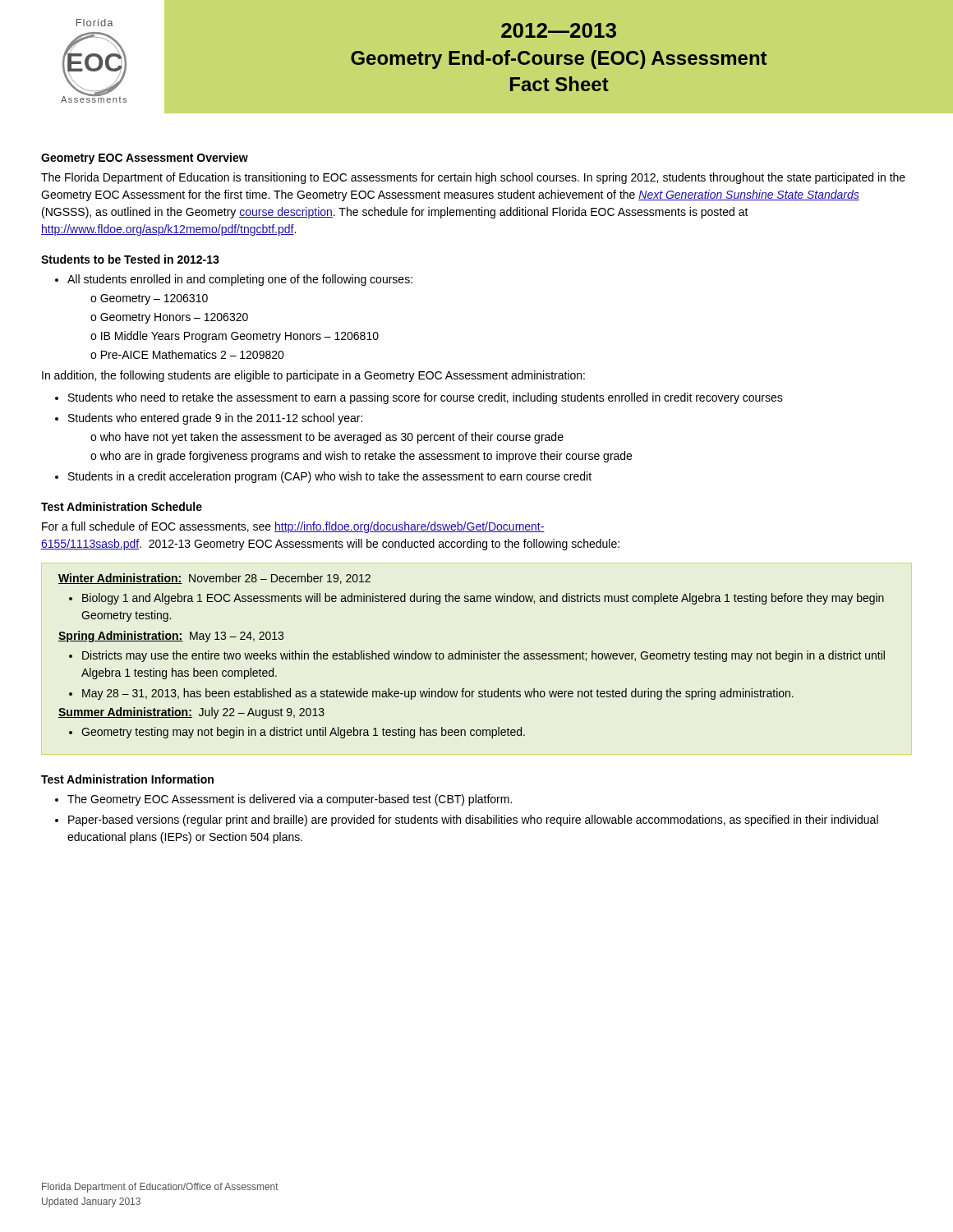Screen dimensions: 1232x953
Task: Navigate to the element starting "November 28 – December 19, 2012"
Action: (278, 578)
